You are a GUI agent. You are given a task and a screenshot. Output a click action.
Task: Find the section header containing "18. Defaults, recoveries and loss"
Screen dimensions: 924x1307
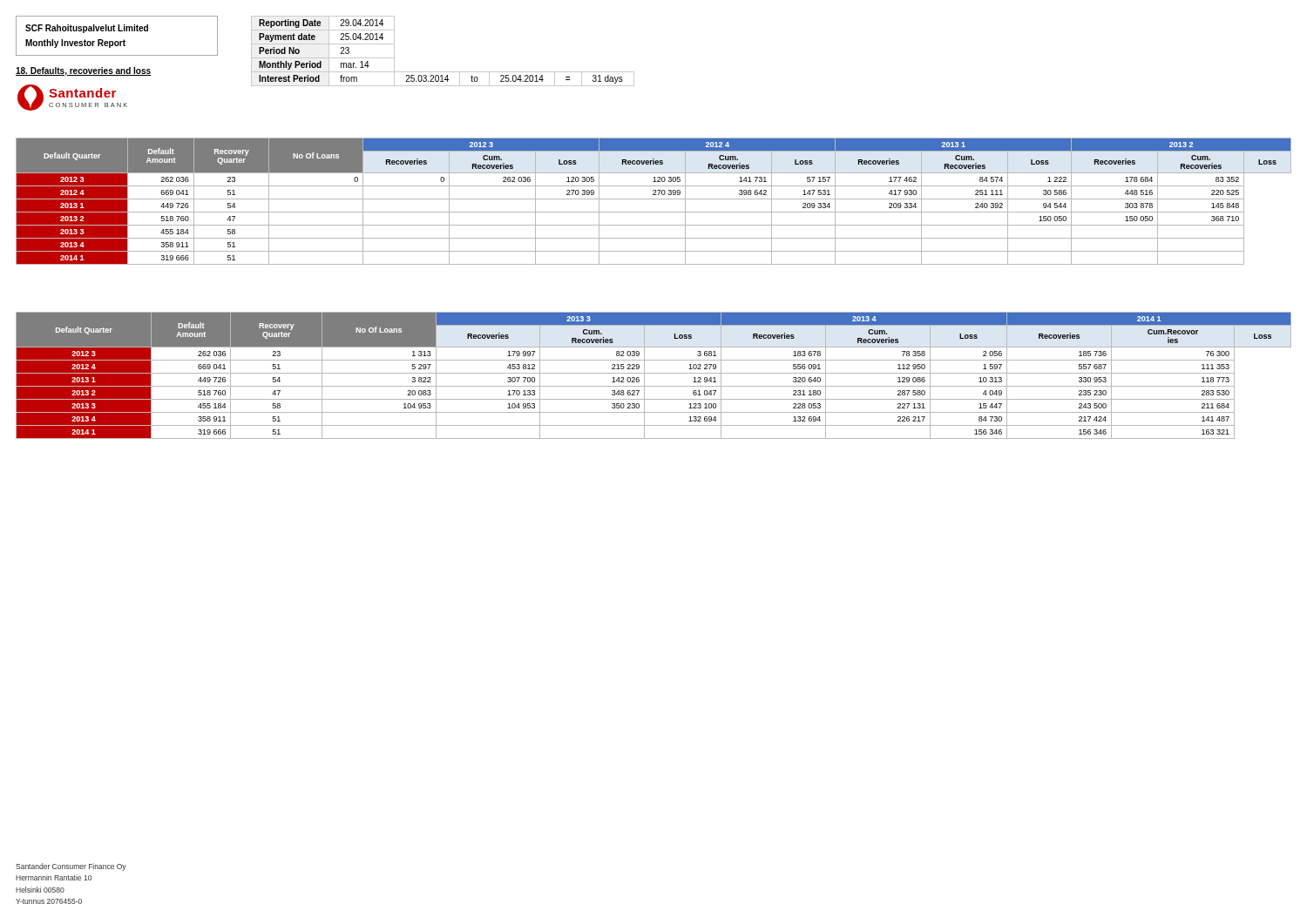coord(83,71)
